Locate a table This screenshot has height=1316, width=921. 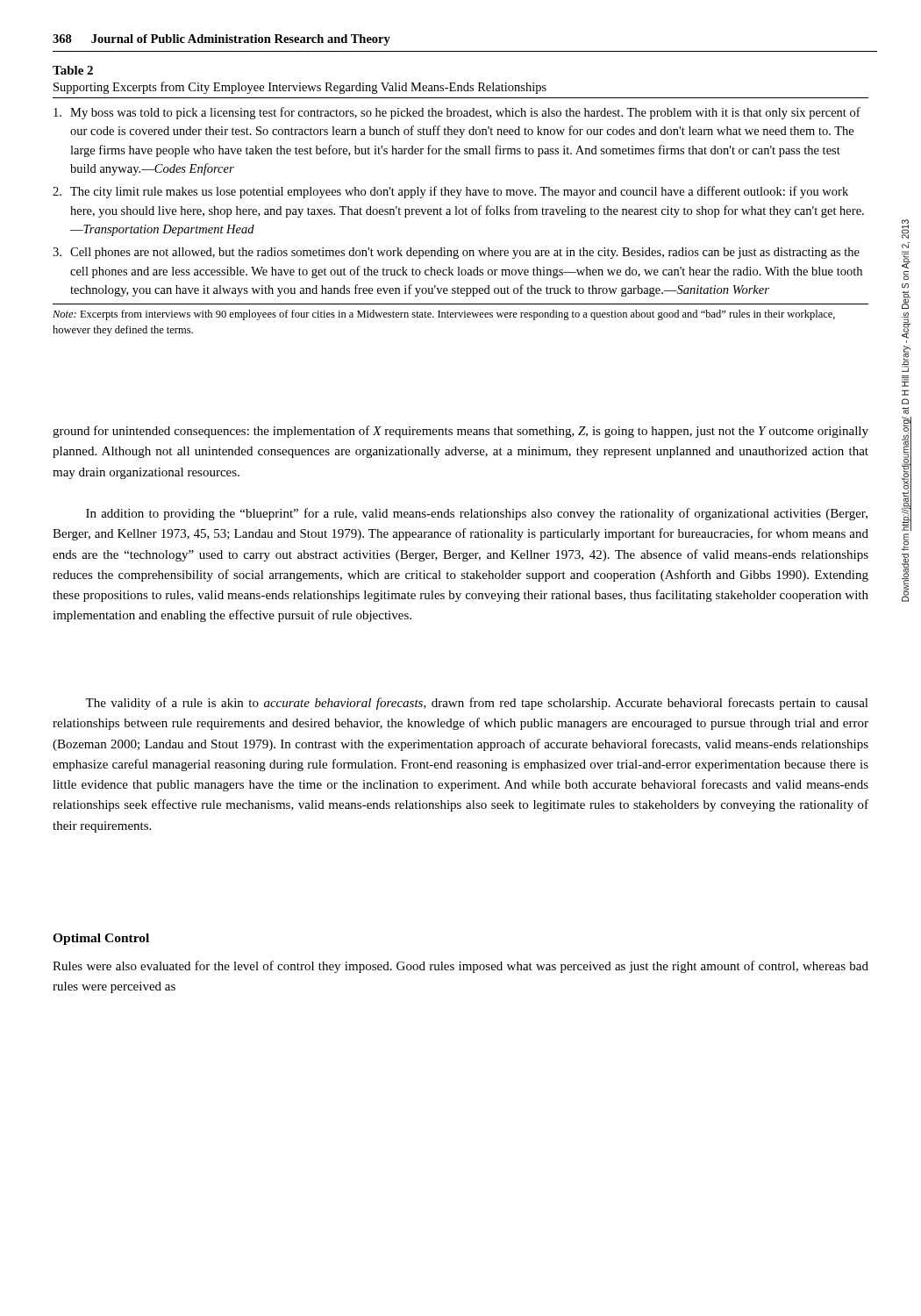pyautogui.click(x=460, y=201)
